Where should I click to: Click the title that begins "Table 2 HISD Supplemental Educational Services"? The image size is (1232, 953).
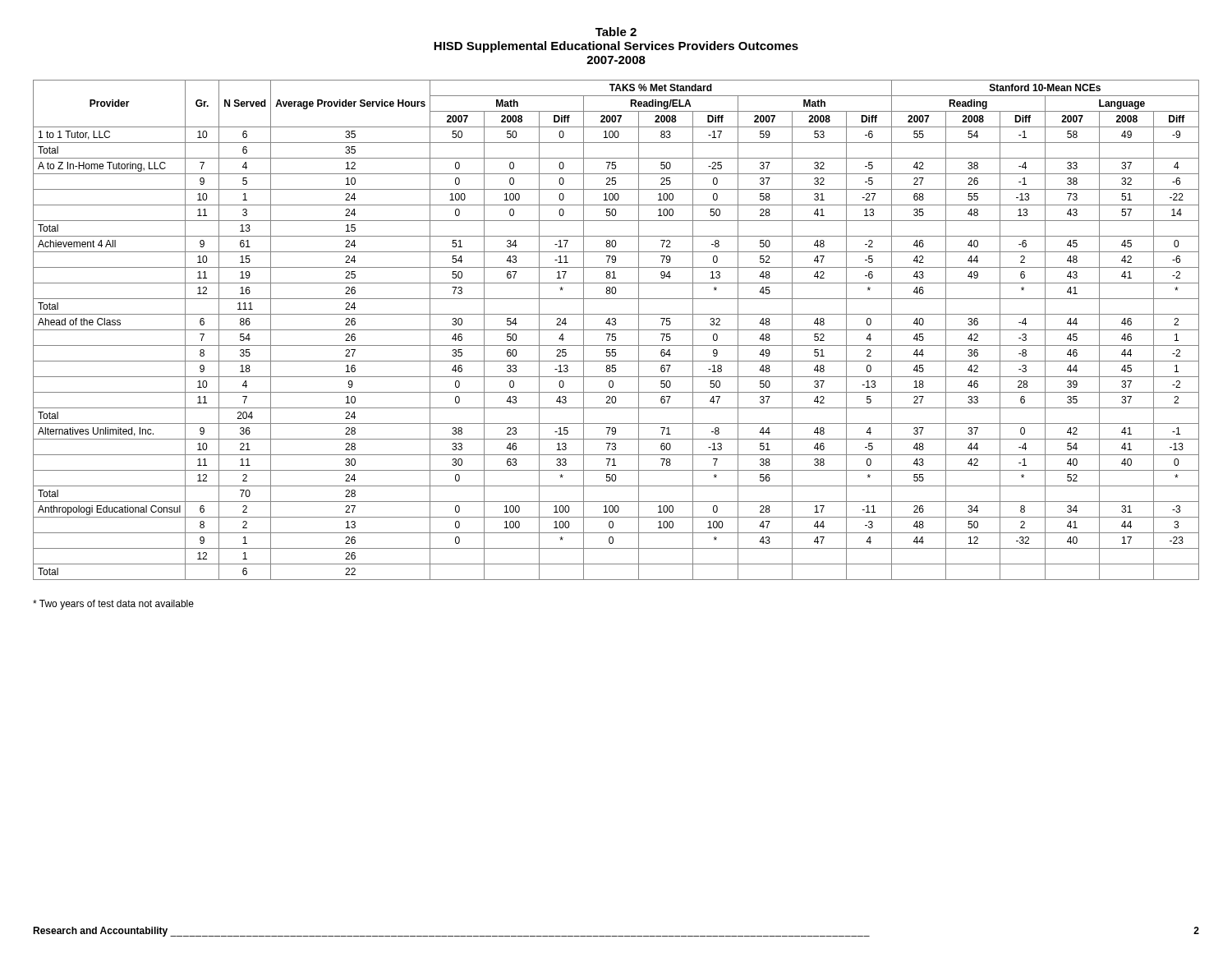click(616, 46)
